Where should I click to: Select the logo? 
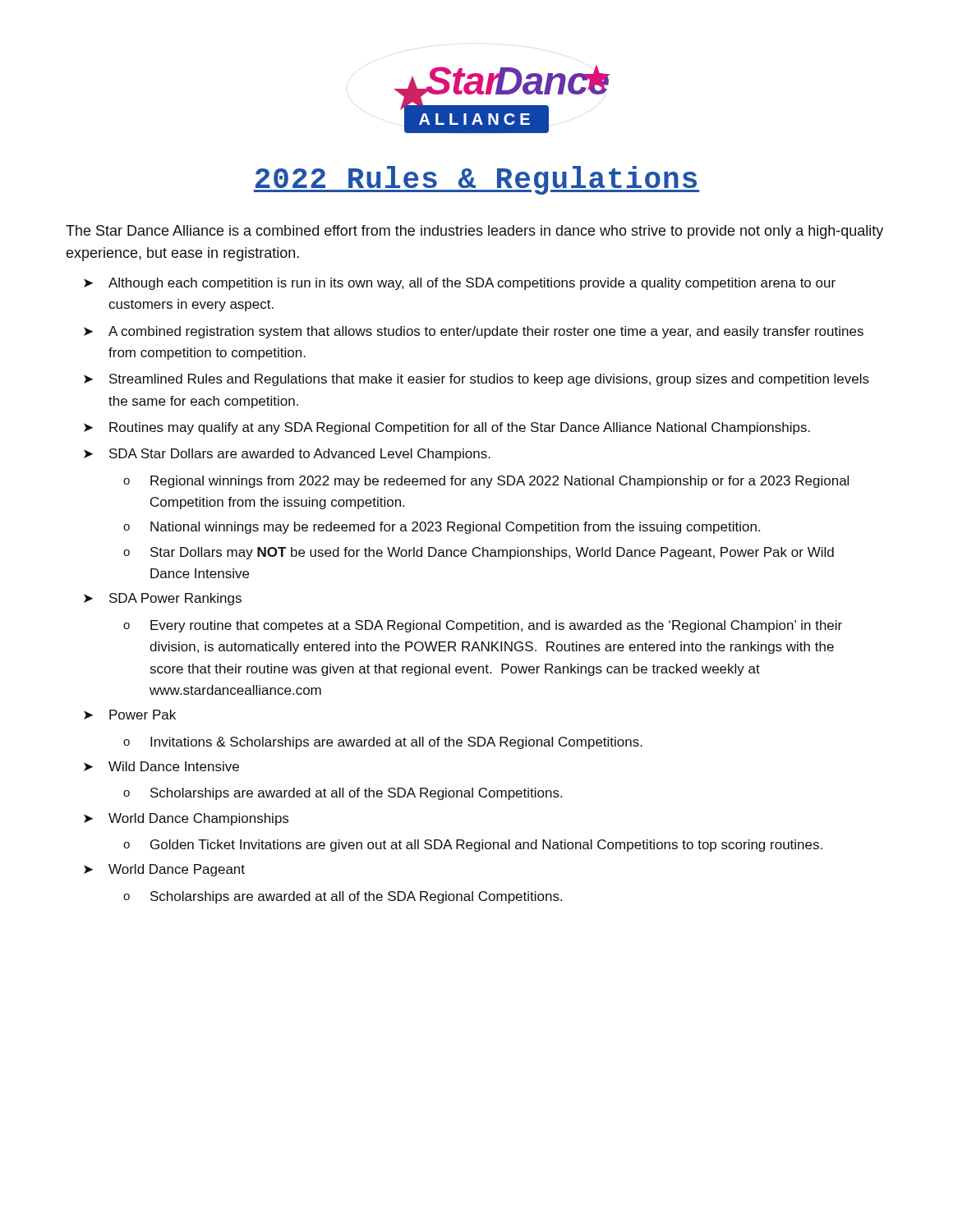click(476, 94)
